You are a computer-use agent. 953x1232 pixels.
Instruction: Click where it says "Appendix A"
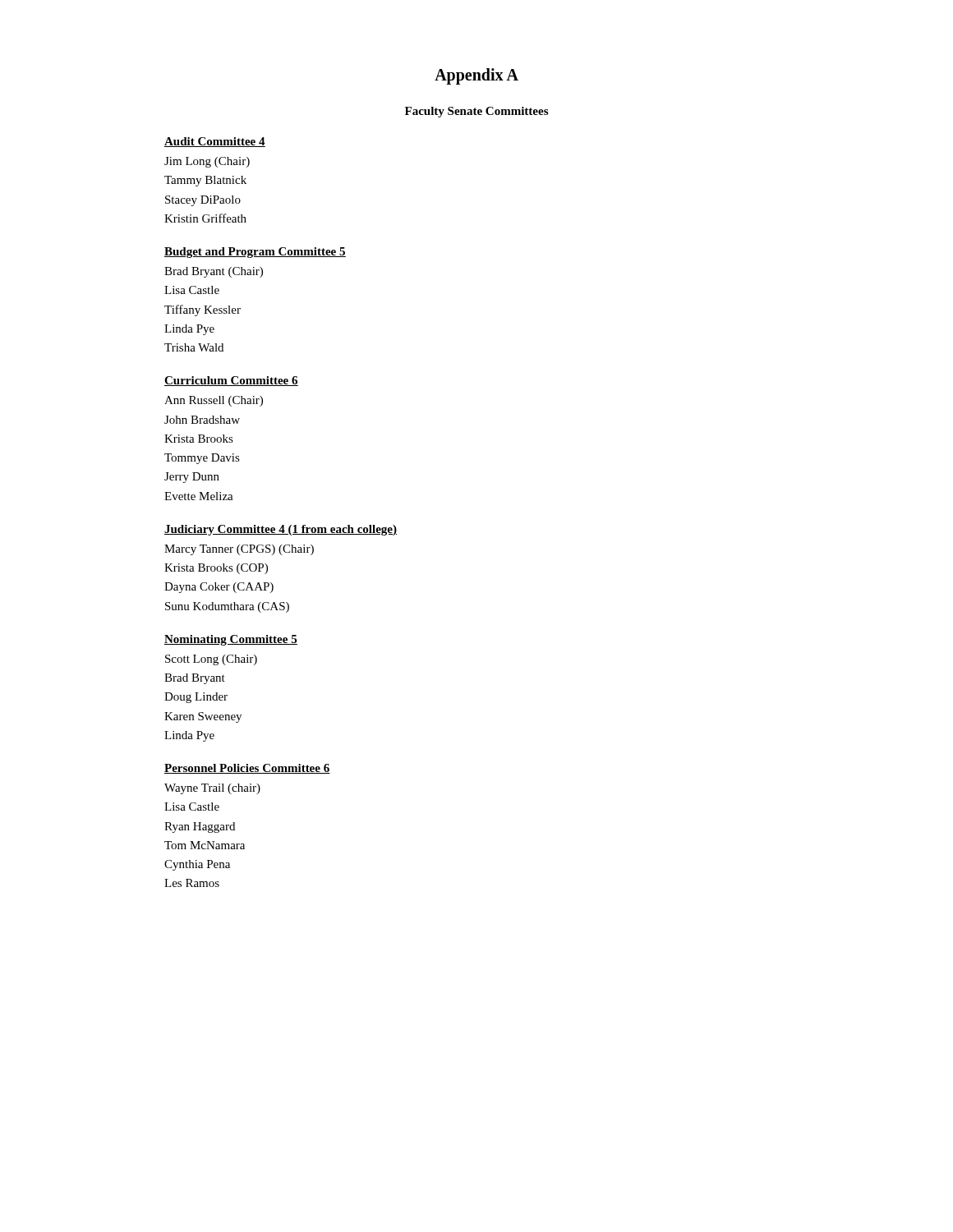tap(476, 75)
